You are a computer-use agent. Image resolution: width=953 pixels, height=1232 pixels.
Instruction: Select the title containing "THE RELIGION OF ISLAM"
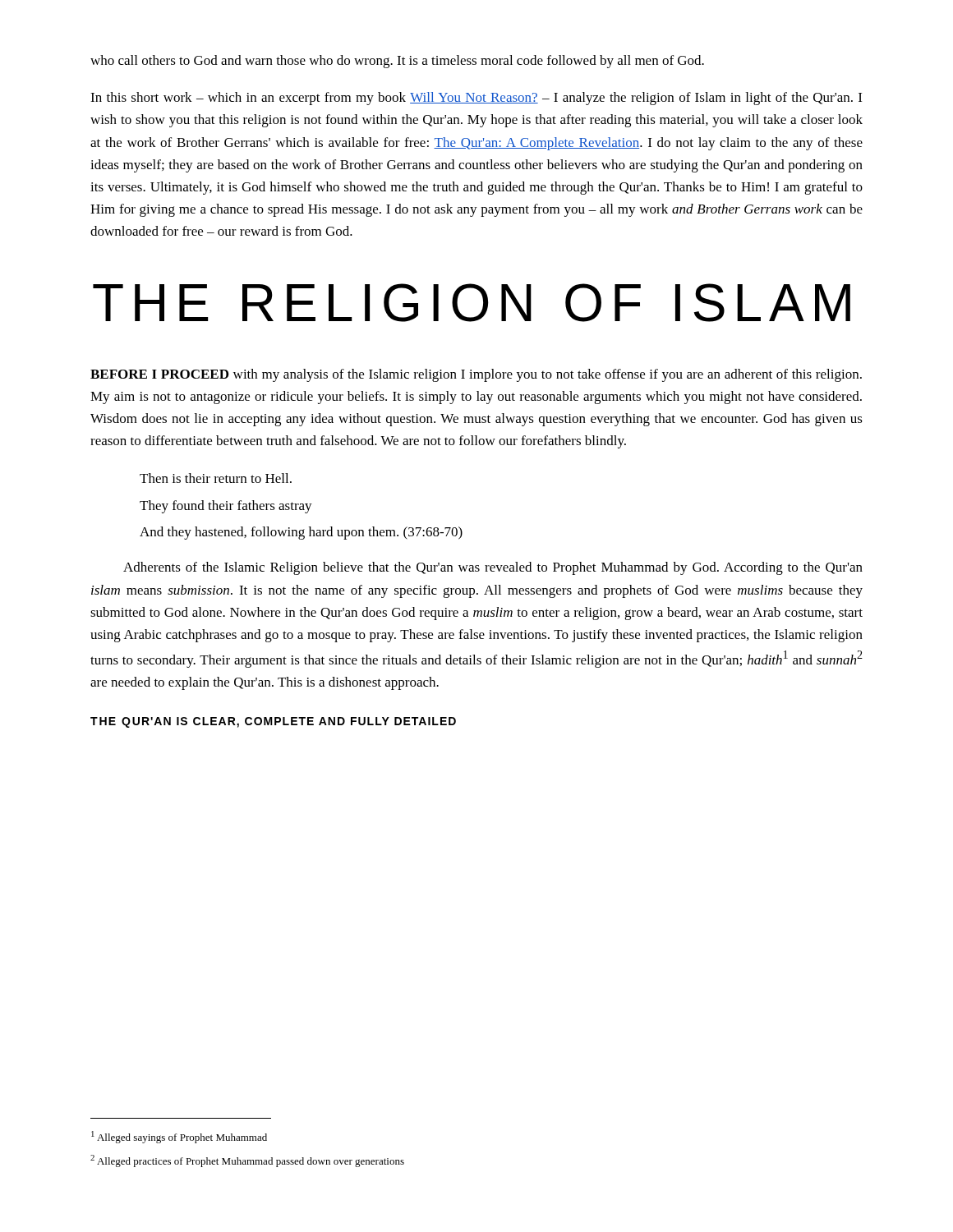(476, 303)
